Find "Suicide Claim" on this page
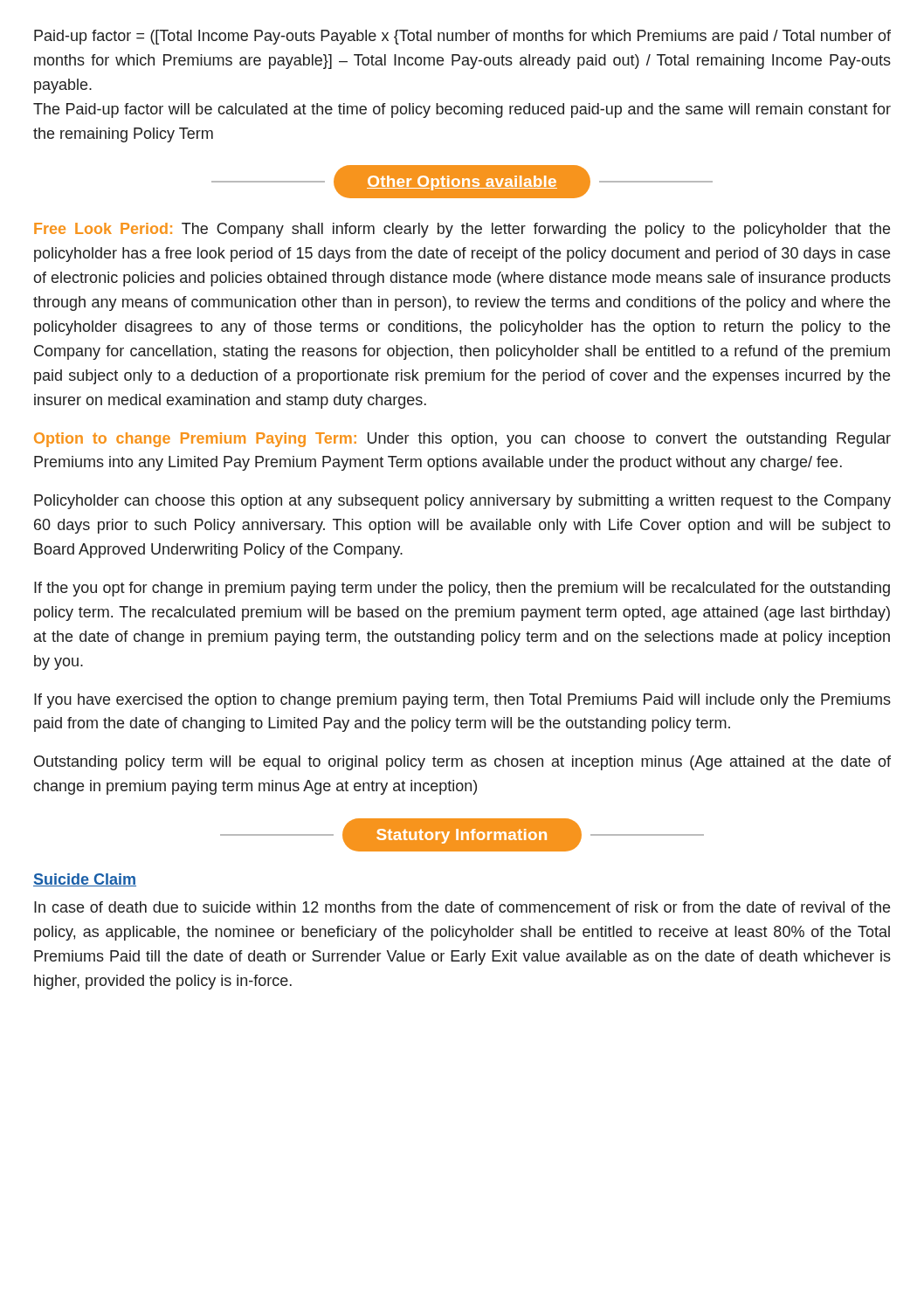Viewport: 924px width, 1310px height. [85, 880]
